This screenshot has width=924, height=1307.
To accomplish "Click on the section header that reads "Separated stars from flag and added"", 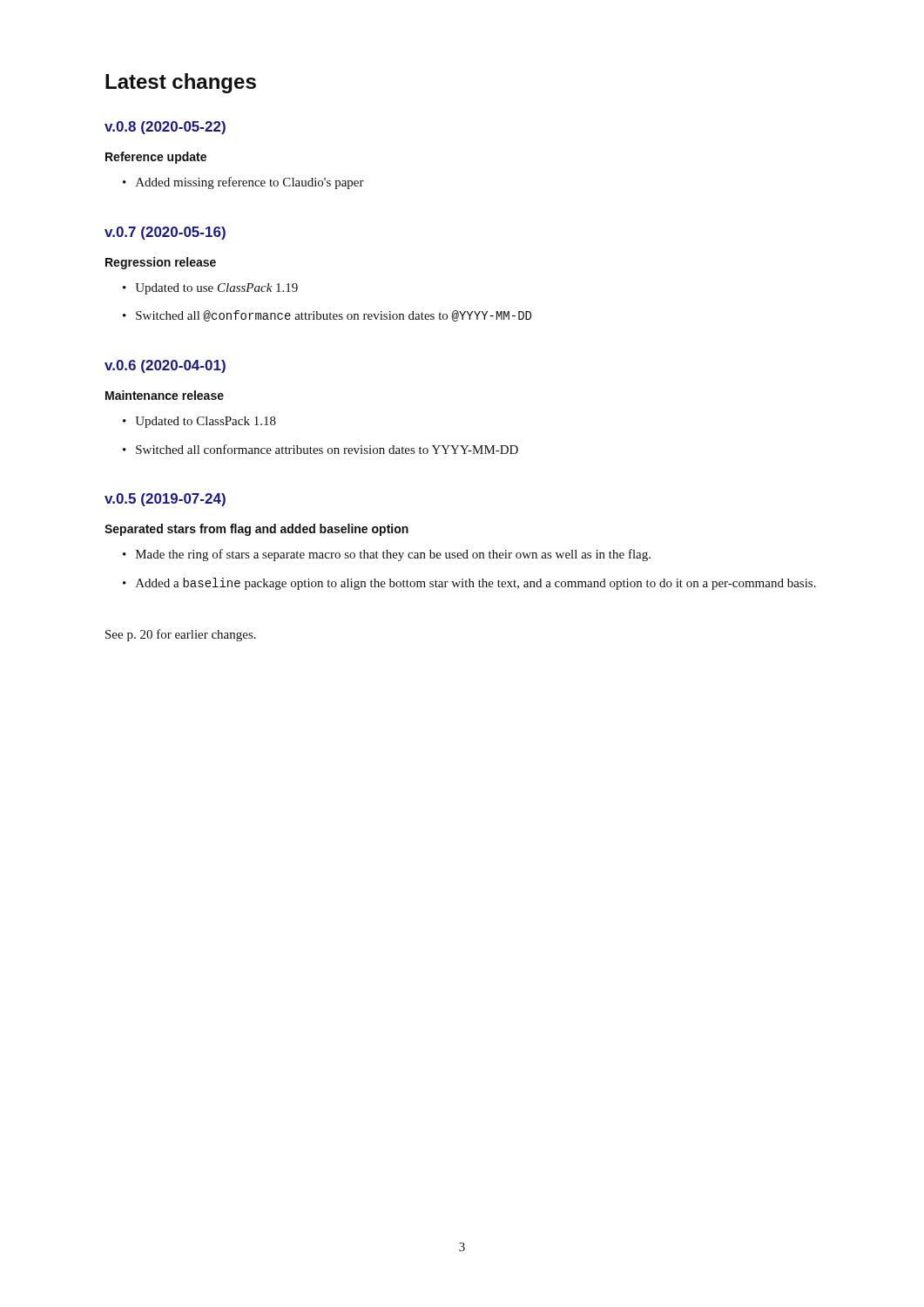I will (x=257, y=529).
